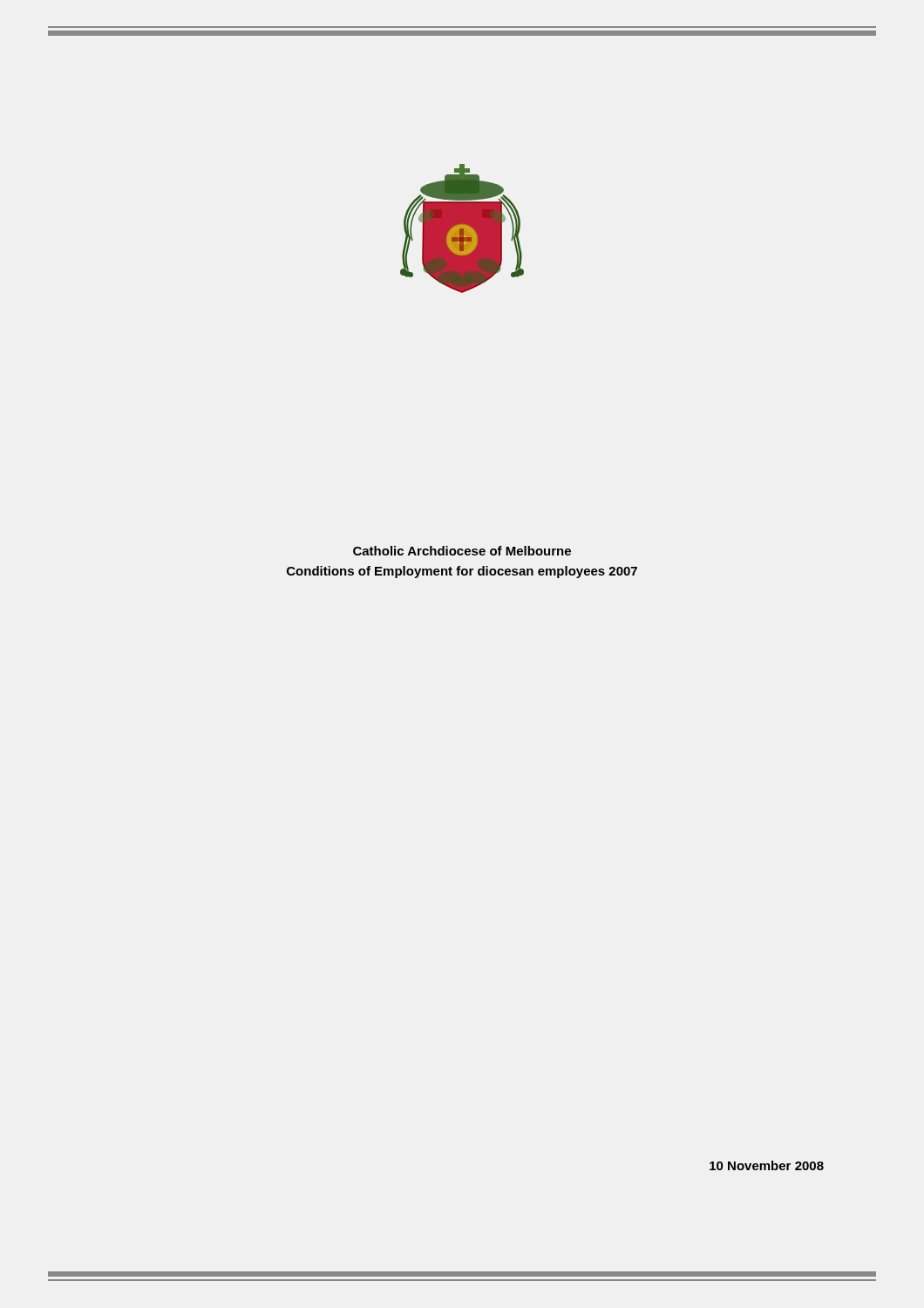Find the logo

(x=462, y=229)
